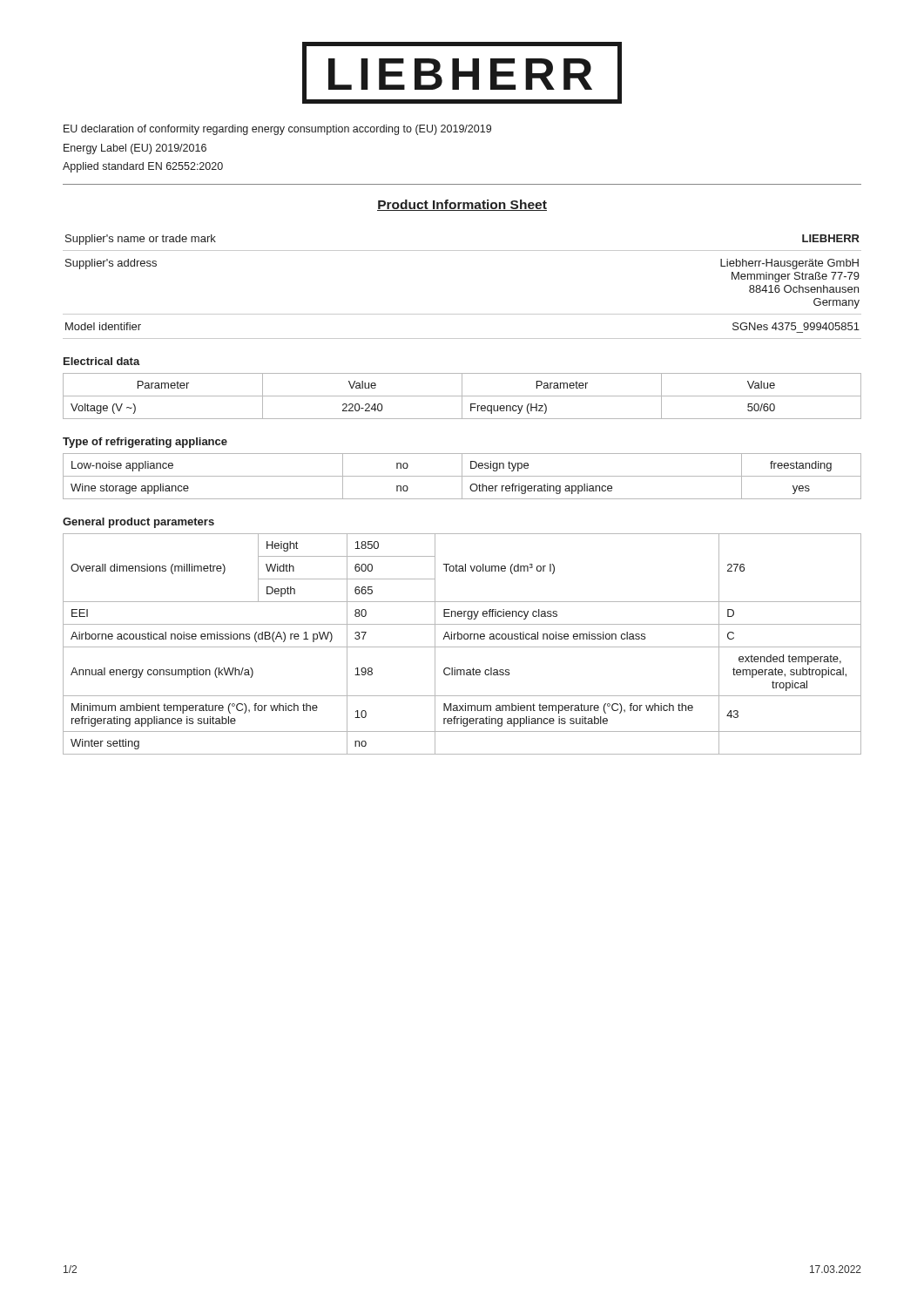Click on the table containing "Model identifier"

[x=462, y=283]
